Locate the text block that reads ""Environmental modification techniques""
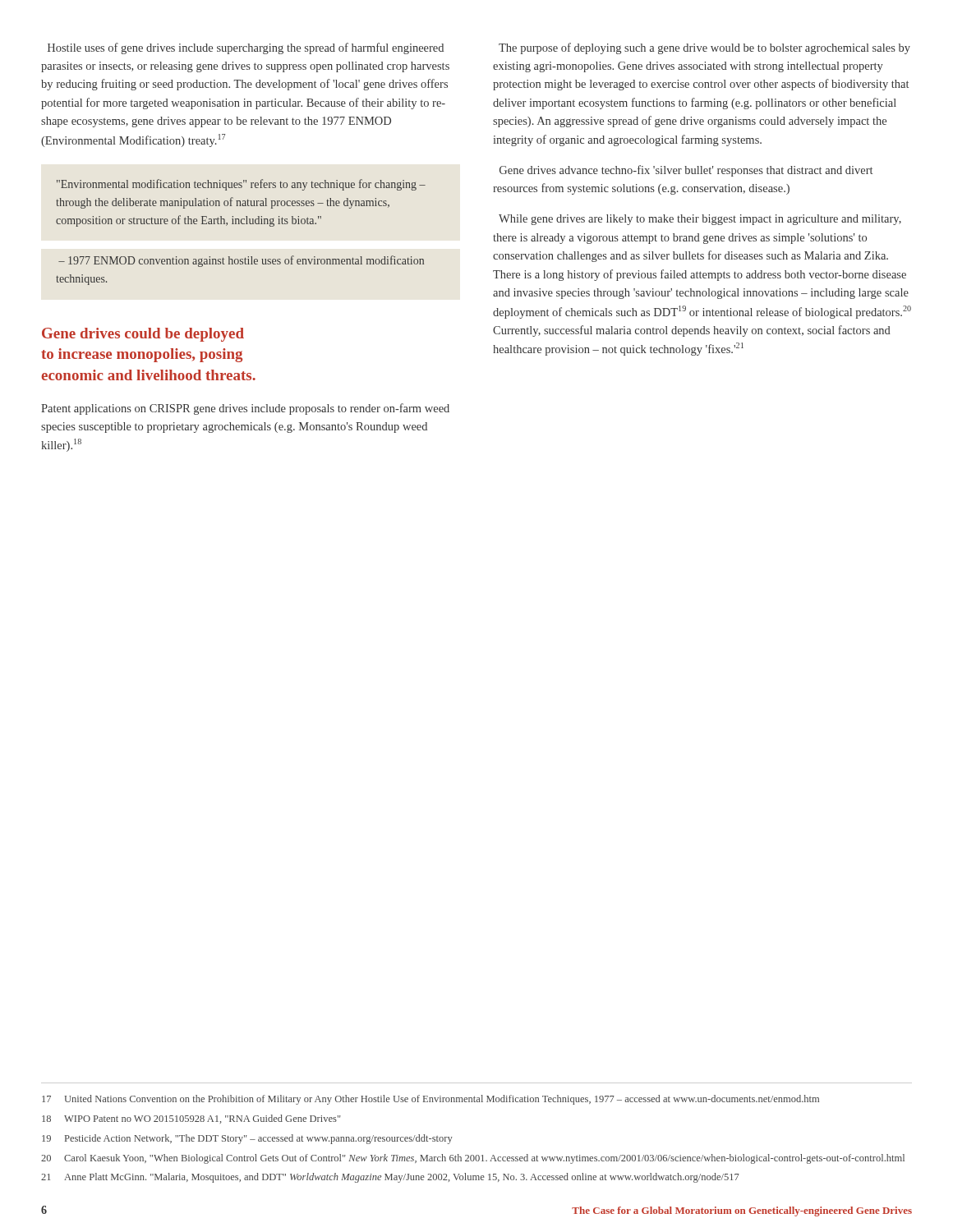 coord(251,232)
